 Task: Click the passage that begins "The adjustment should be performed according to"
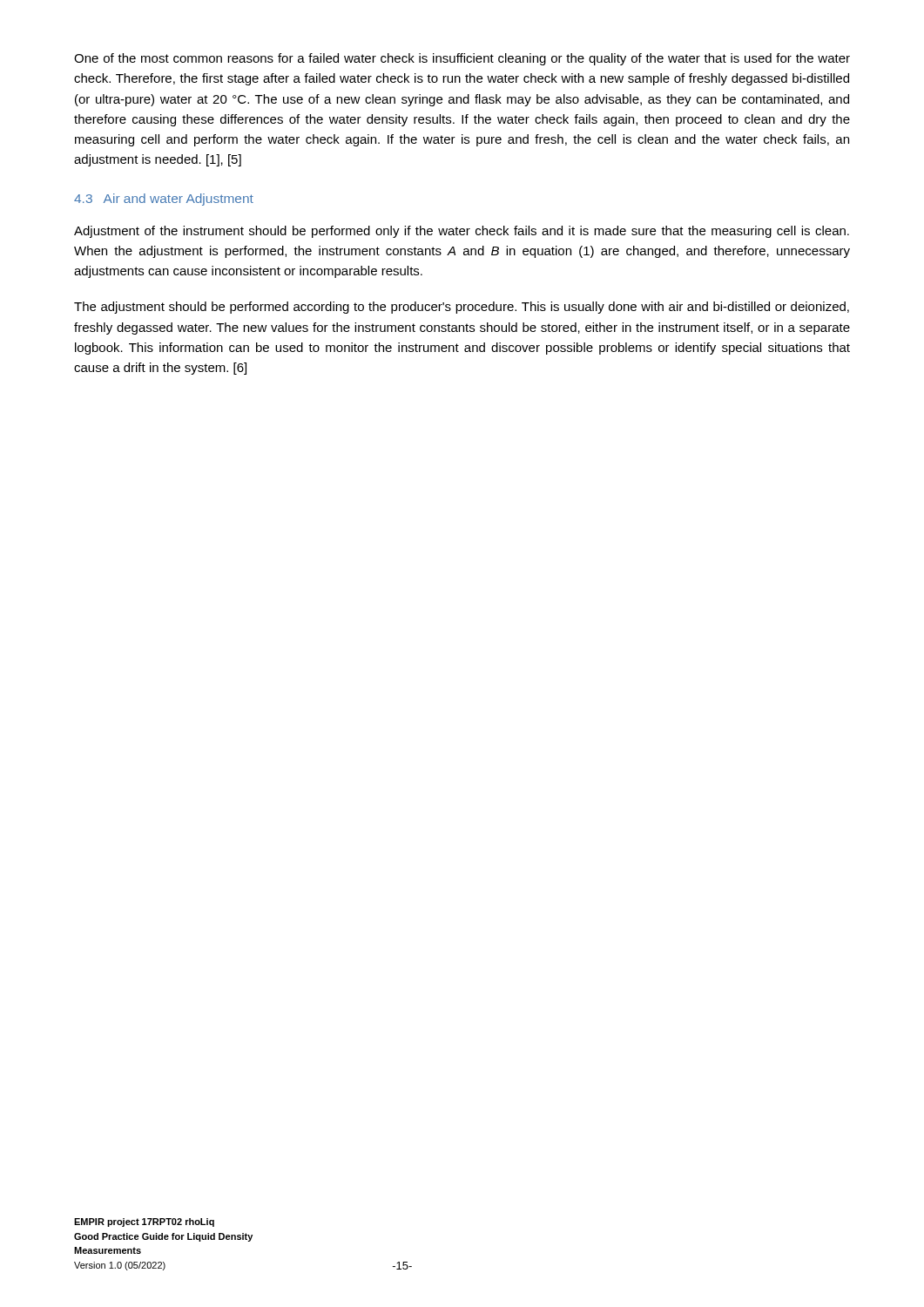(462, 337)
